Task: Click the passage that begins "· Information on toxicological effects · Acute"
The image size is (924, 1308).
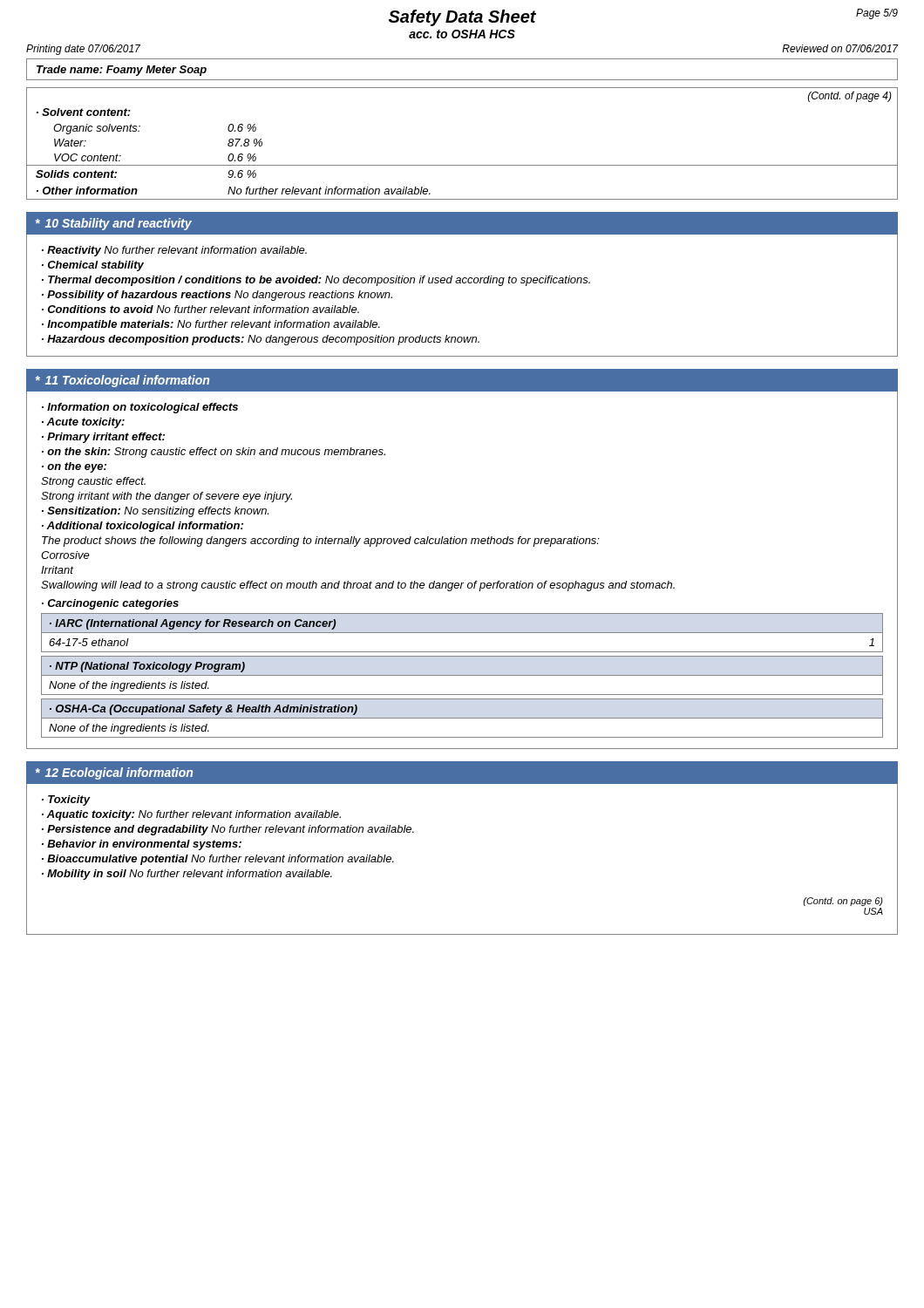Action: point(140,408)
